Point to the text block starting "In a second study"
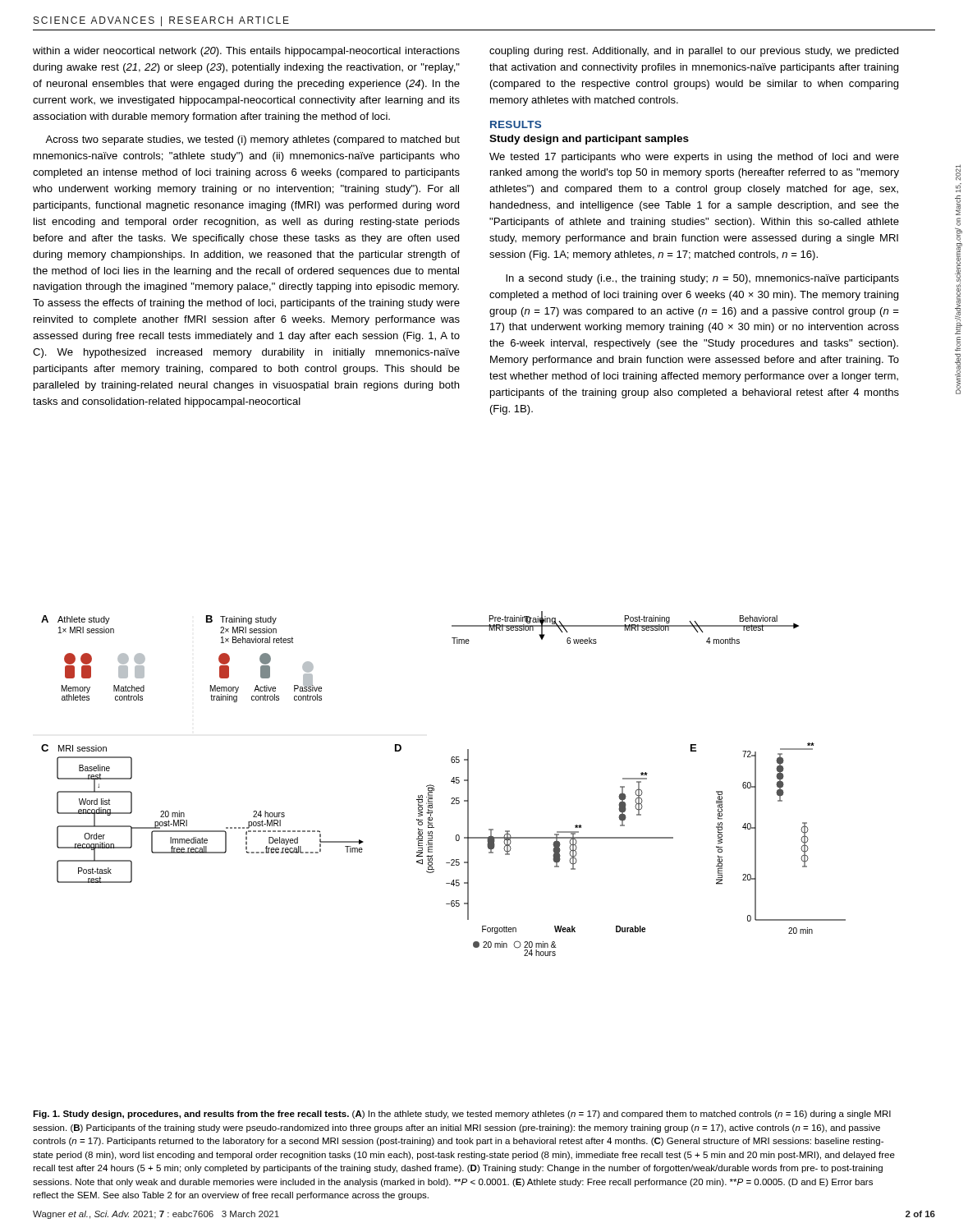Viewport: 968px width, 1232px height. click(694, 343)
